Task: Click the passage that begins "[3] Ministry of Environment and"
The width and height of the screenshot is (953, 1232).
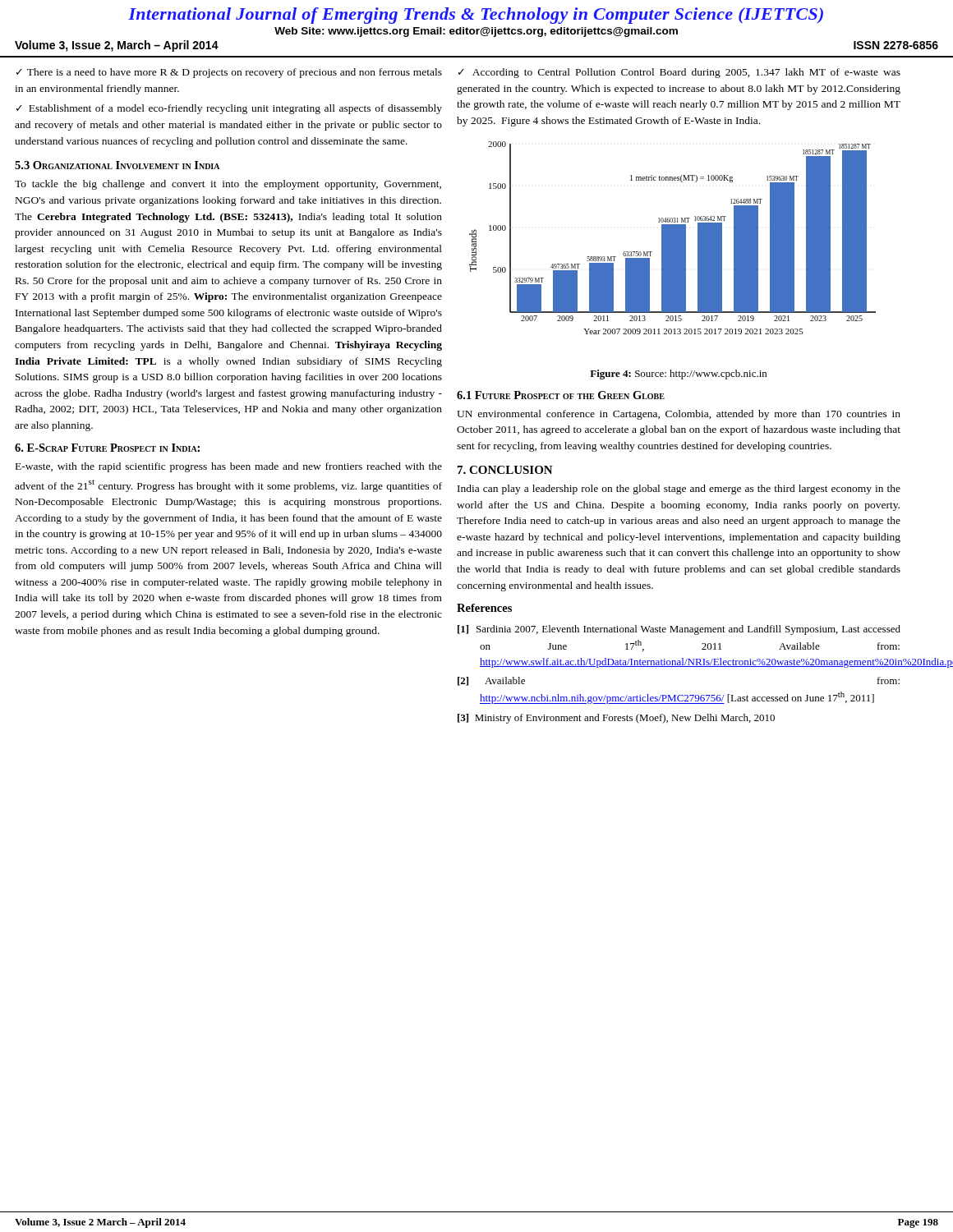Action: (616, 717)
